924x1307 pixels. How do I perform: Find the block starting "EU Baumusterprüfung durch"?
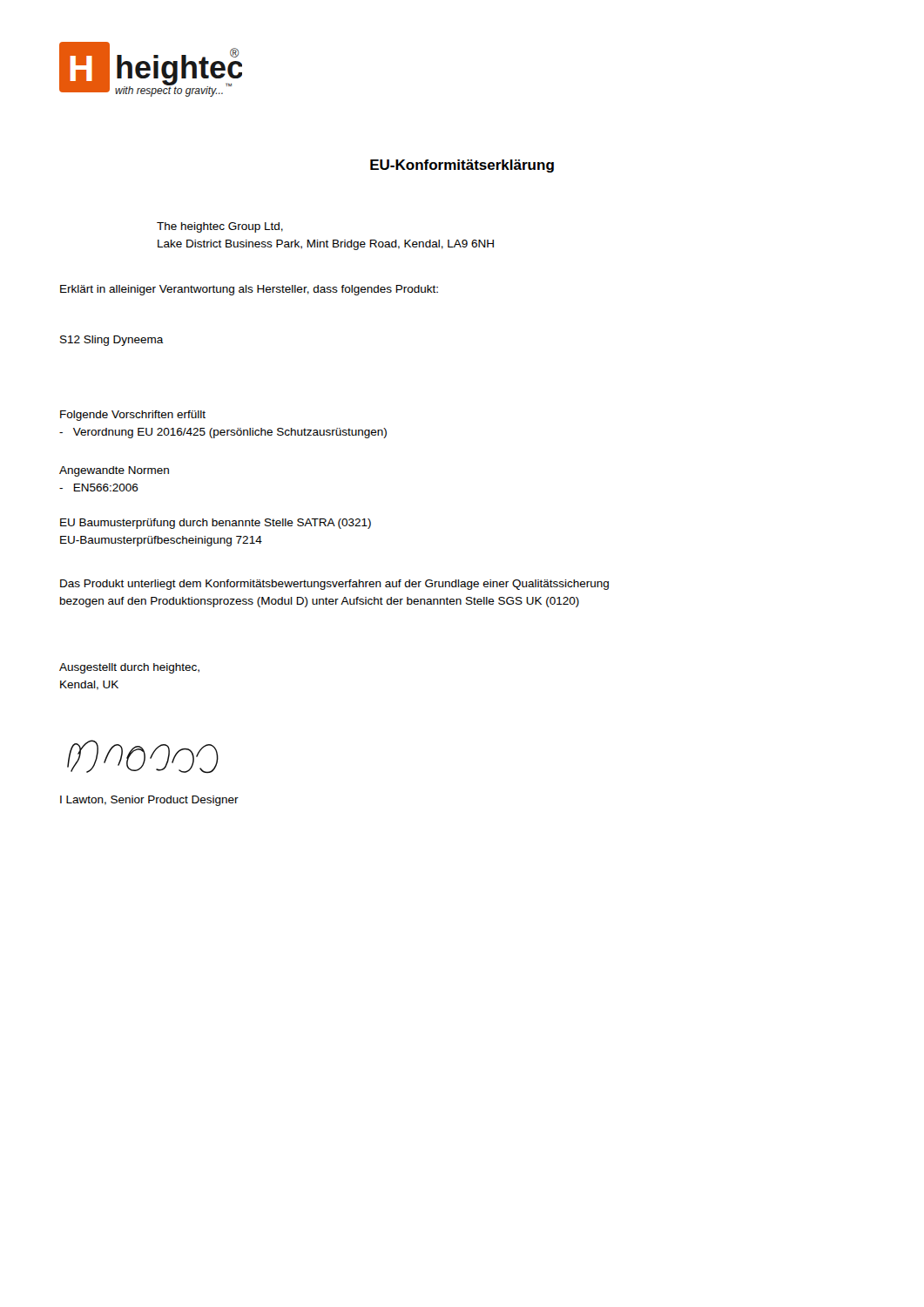click(x=215, y=531)
